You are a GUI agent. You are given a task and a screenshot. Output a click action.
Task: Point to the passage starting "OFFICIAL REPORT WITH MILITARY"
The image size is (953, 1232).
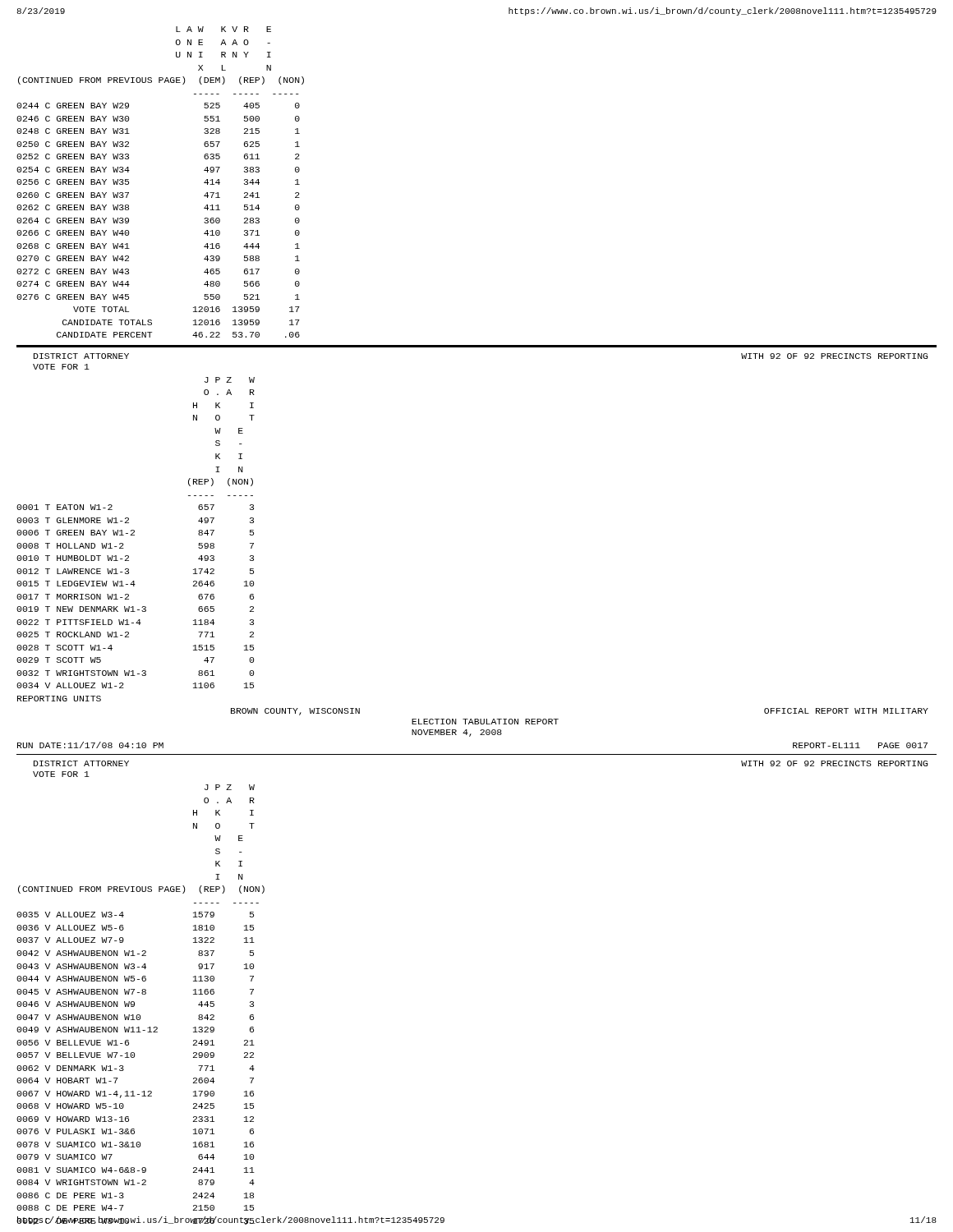846,711
